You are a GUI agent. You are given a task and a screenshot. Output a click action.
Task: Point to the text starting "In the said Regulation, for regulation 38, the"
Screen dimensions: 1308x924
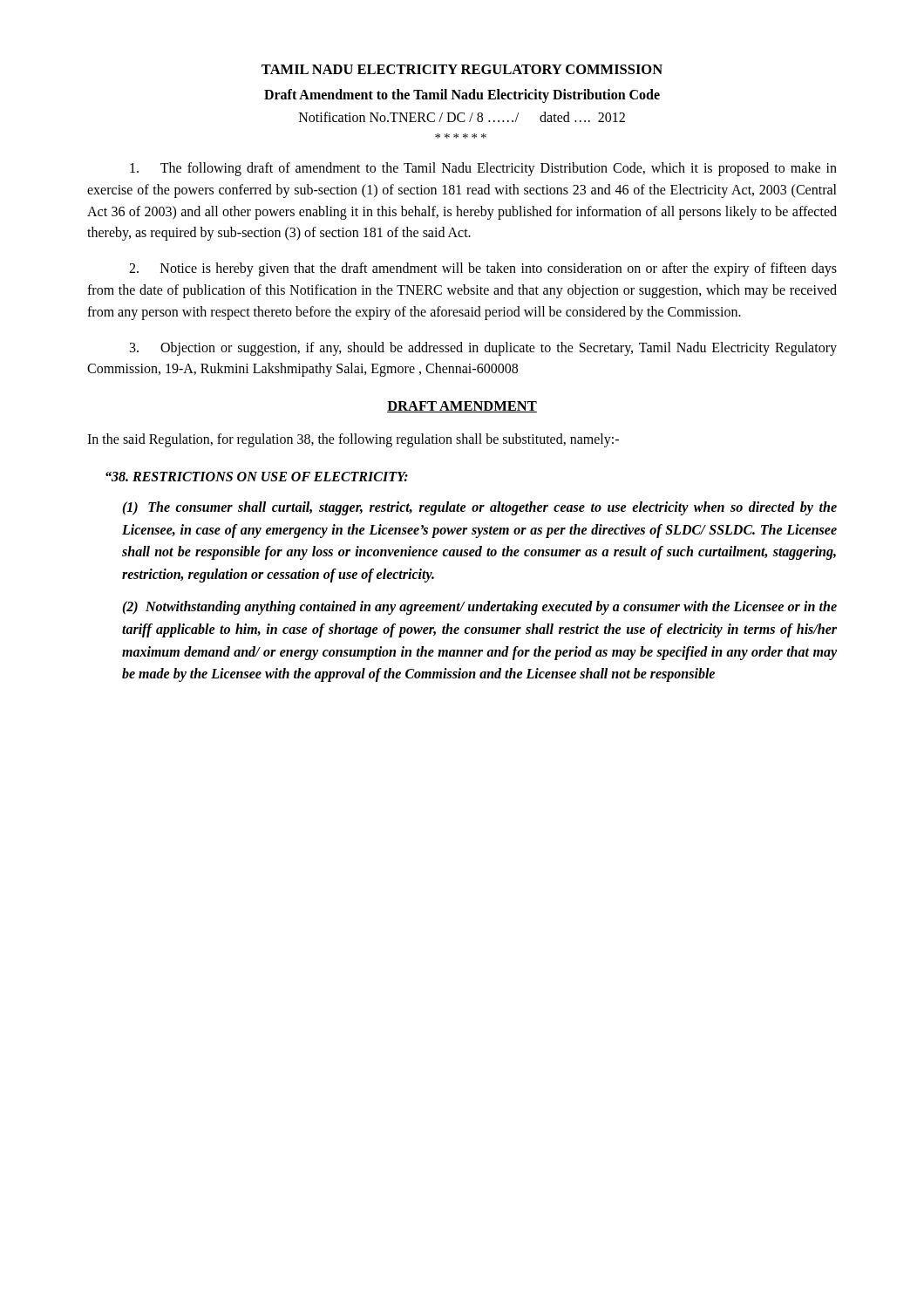(353, 439)
